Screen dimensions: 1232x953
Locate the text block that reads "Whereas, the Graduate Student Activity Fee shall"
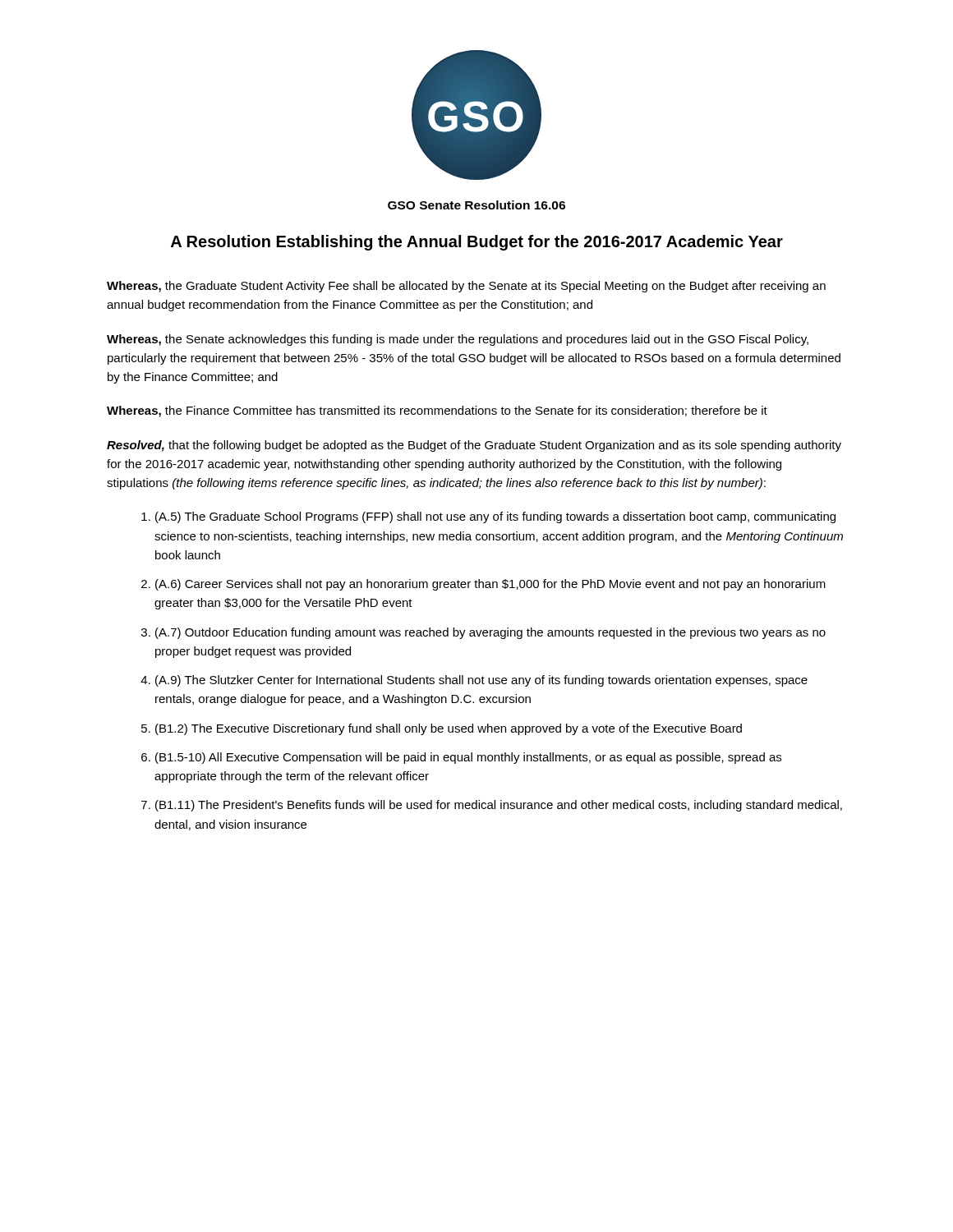pos(466,295)
